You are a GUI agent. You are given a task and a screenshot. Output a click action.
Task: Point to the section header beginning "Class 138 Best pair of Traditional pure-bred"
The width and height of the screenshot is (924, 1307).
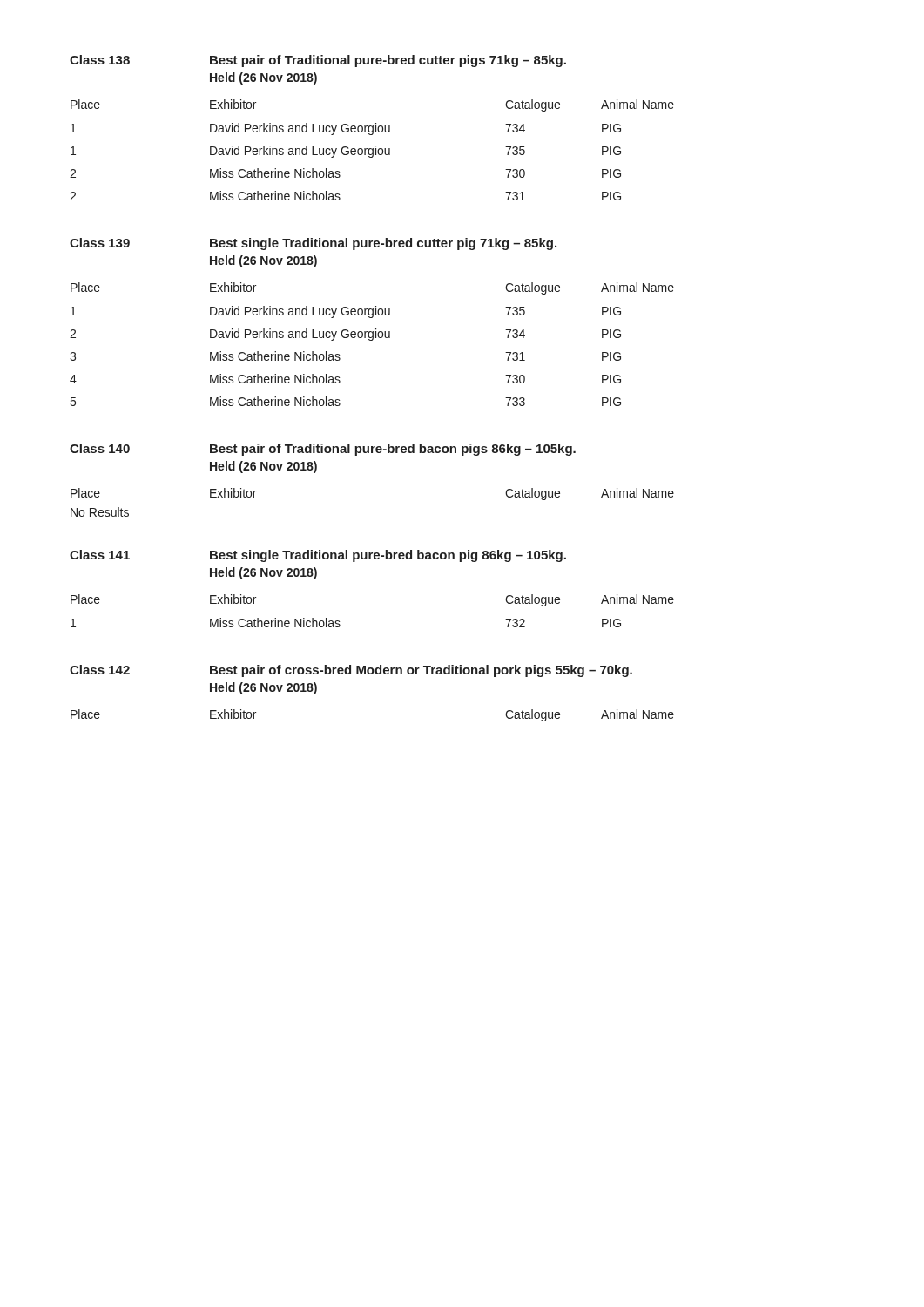(318, 60)
